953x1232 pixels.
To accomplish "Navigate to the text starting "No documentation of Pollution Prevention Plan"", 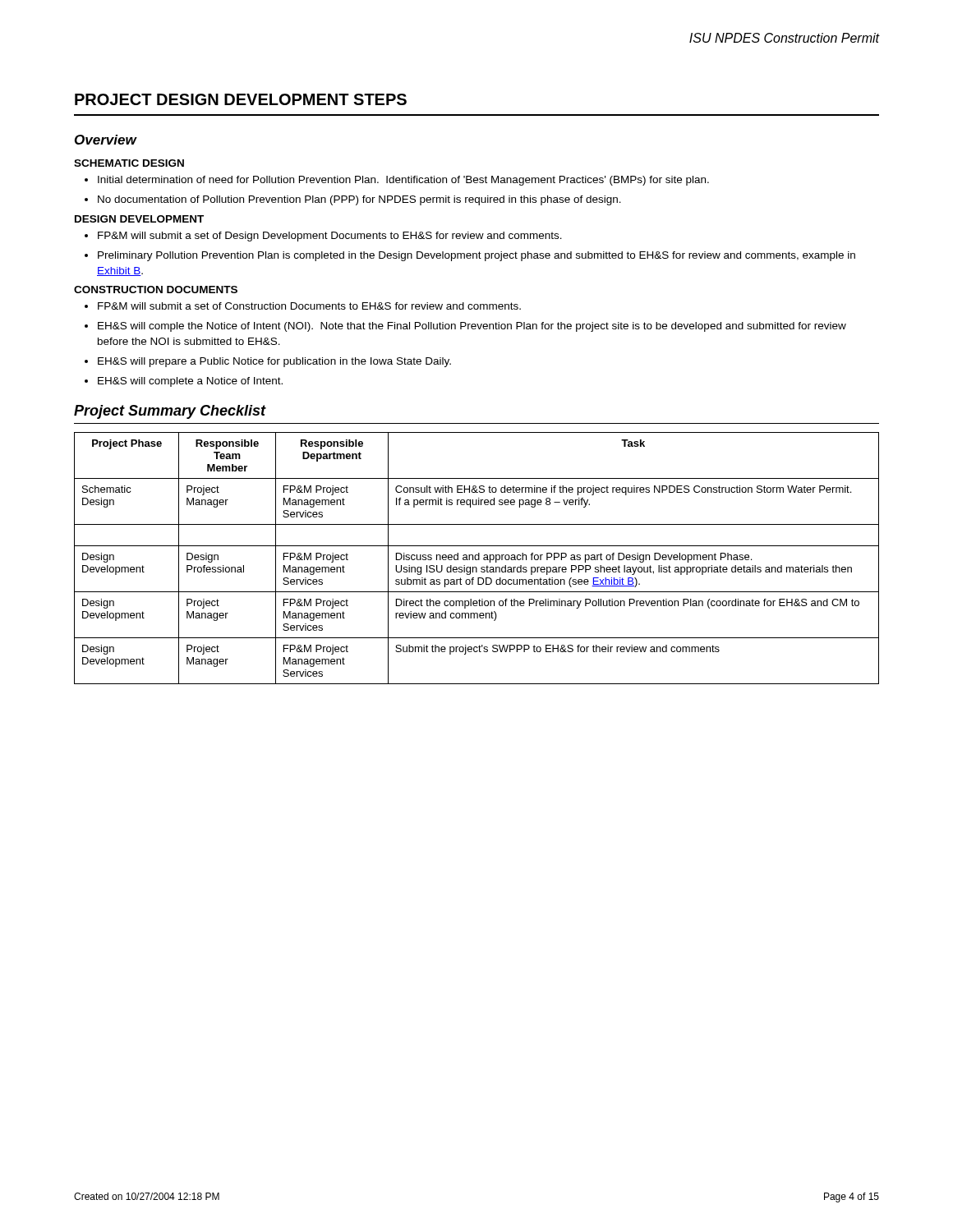I will coord(359,199).
